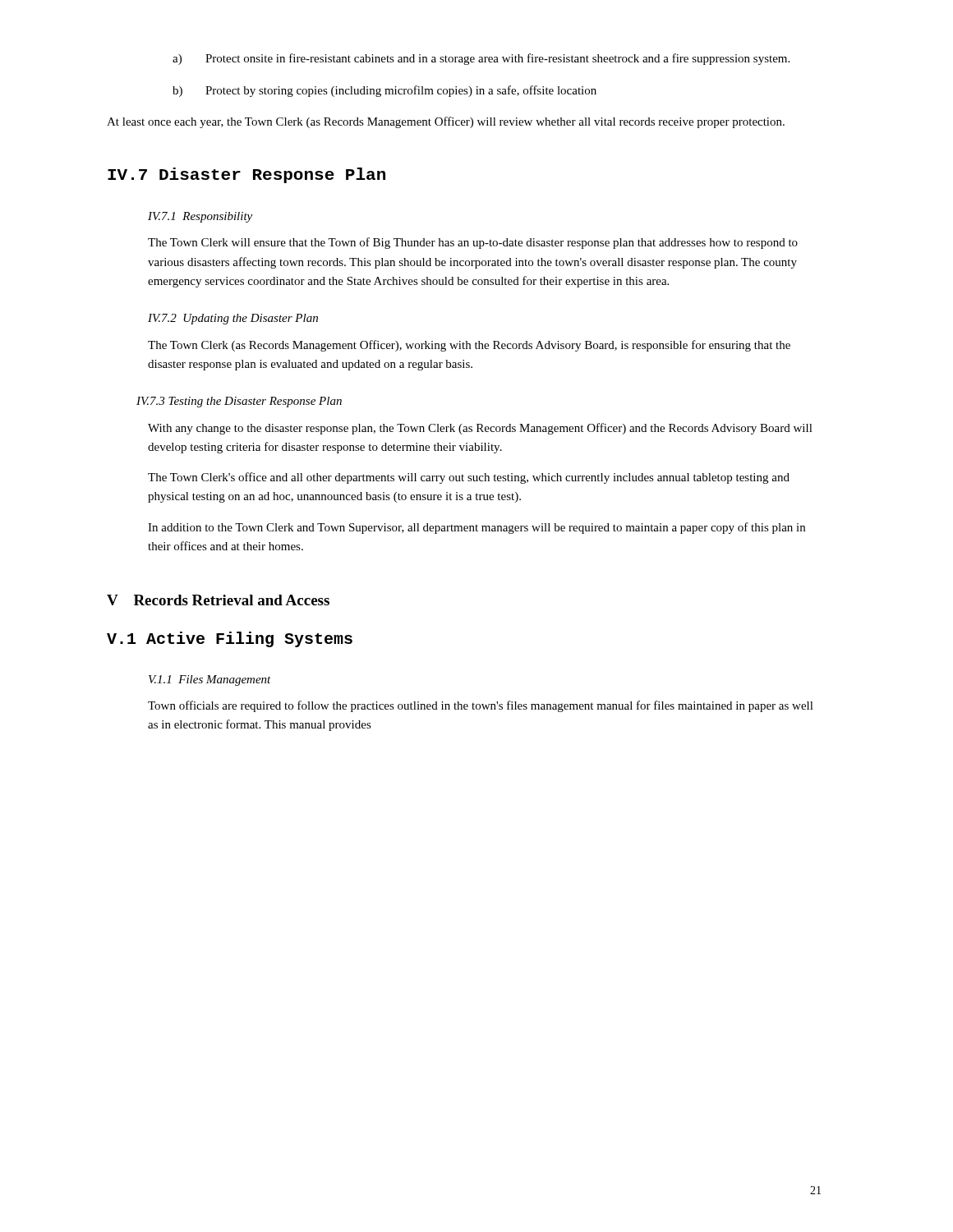This screenshot has width=953, height=1232.
Task: Locate the text block that reads "With any change"
Action: pyautogui.click(x=480, y=437)
